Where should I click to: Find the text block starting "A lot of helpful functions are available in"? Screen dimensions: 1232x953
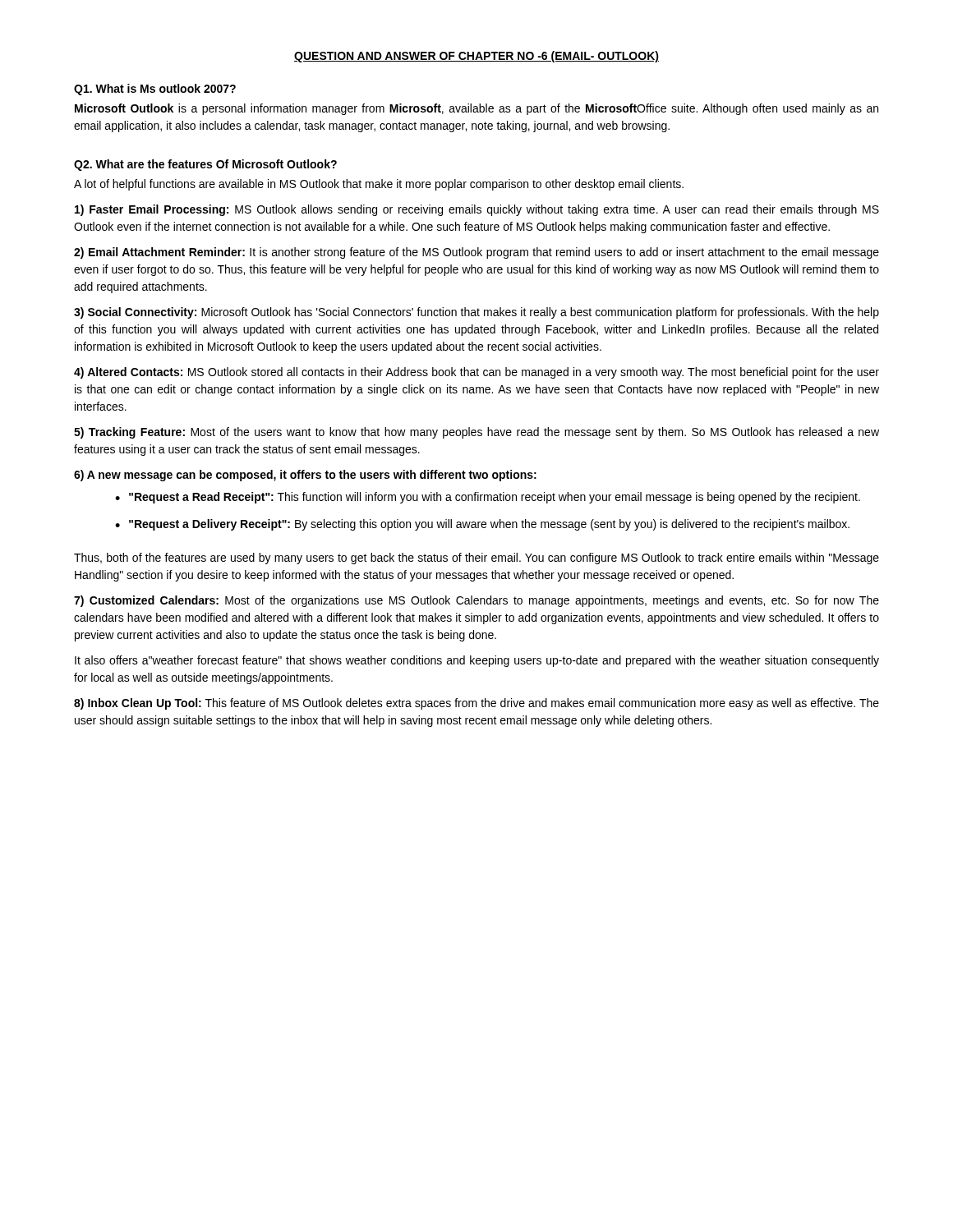pos(379,184)
